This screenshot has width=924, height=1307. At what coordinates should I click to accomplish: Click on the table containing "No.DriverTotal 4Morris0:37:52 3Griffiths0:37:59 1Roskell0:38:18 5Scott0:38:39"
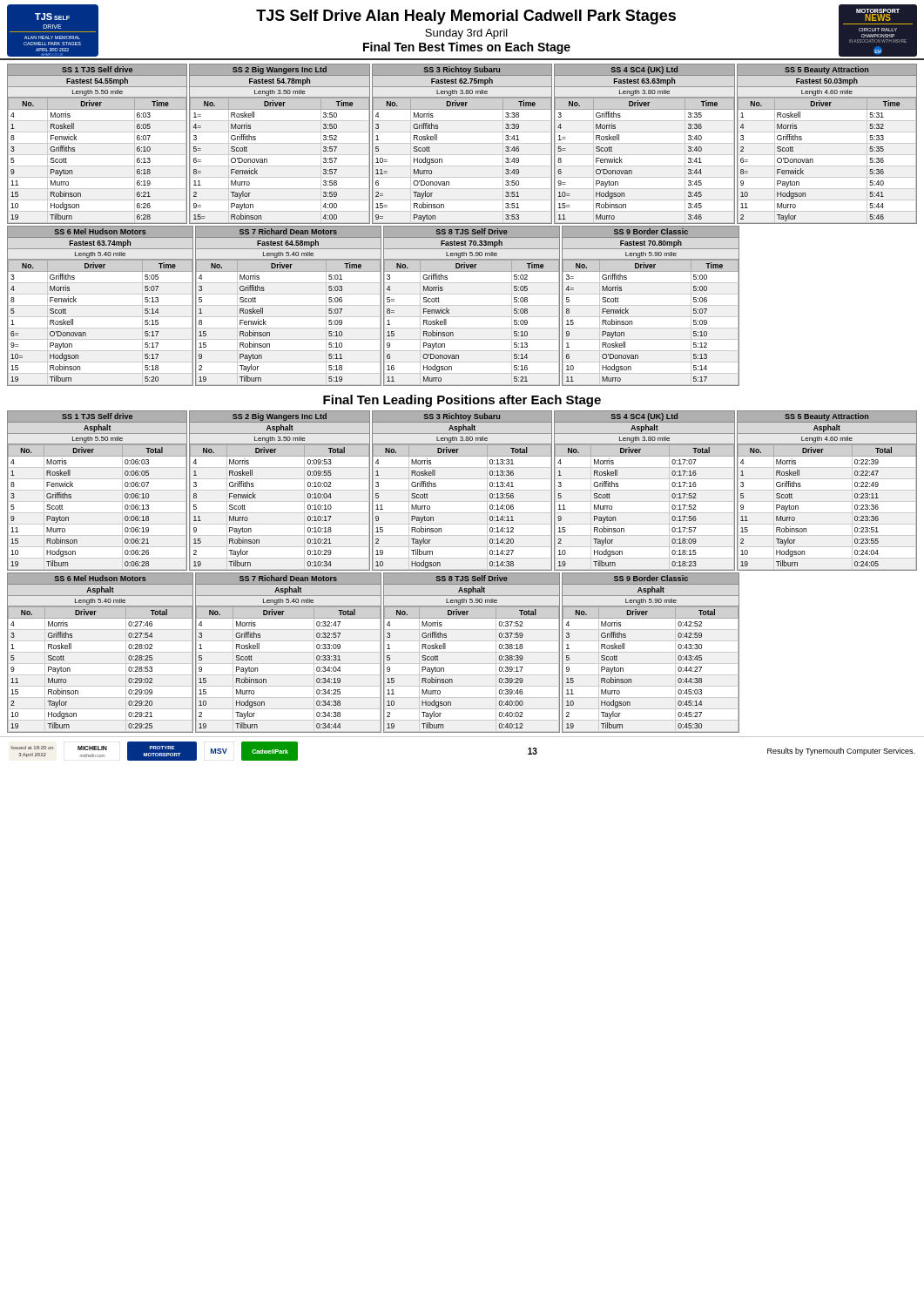pyautogui.click(x=472, y=669)
